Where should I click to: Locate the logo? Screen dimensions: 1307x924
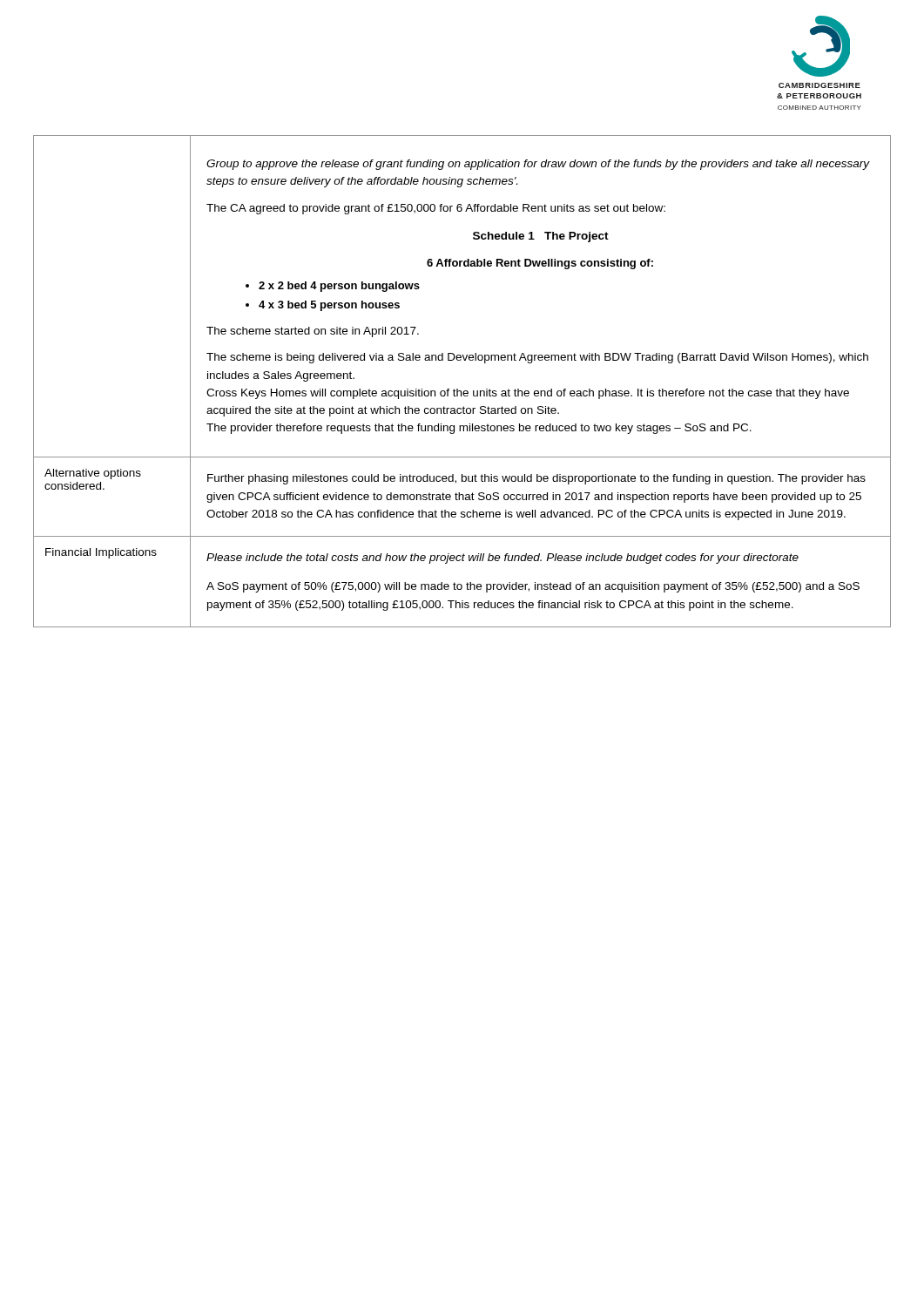(x=819, y=64)
